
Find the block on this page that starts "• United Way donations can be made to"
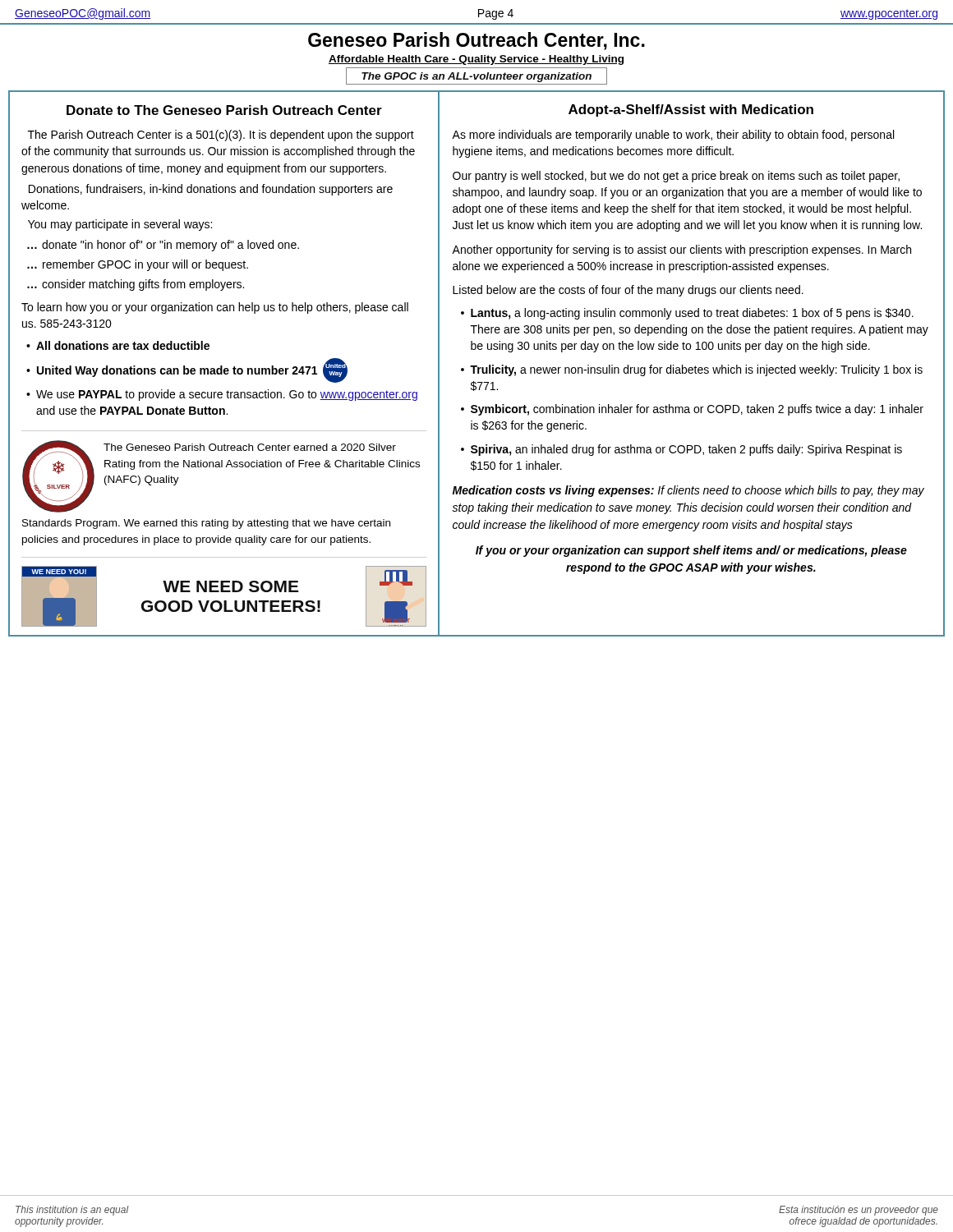click(x=187, y=370)
